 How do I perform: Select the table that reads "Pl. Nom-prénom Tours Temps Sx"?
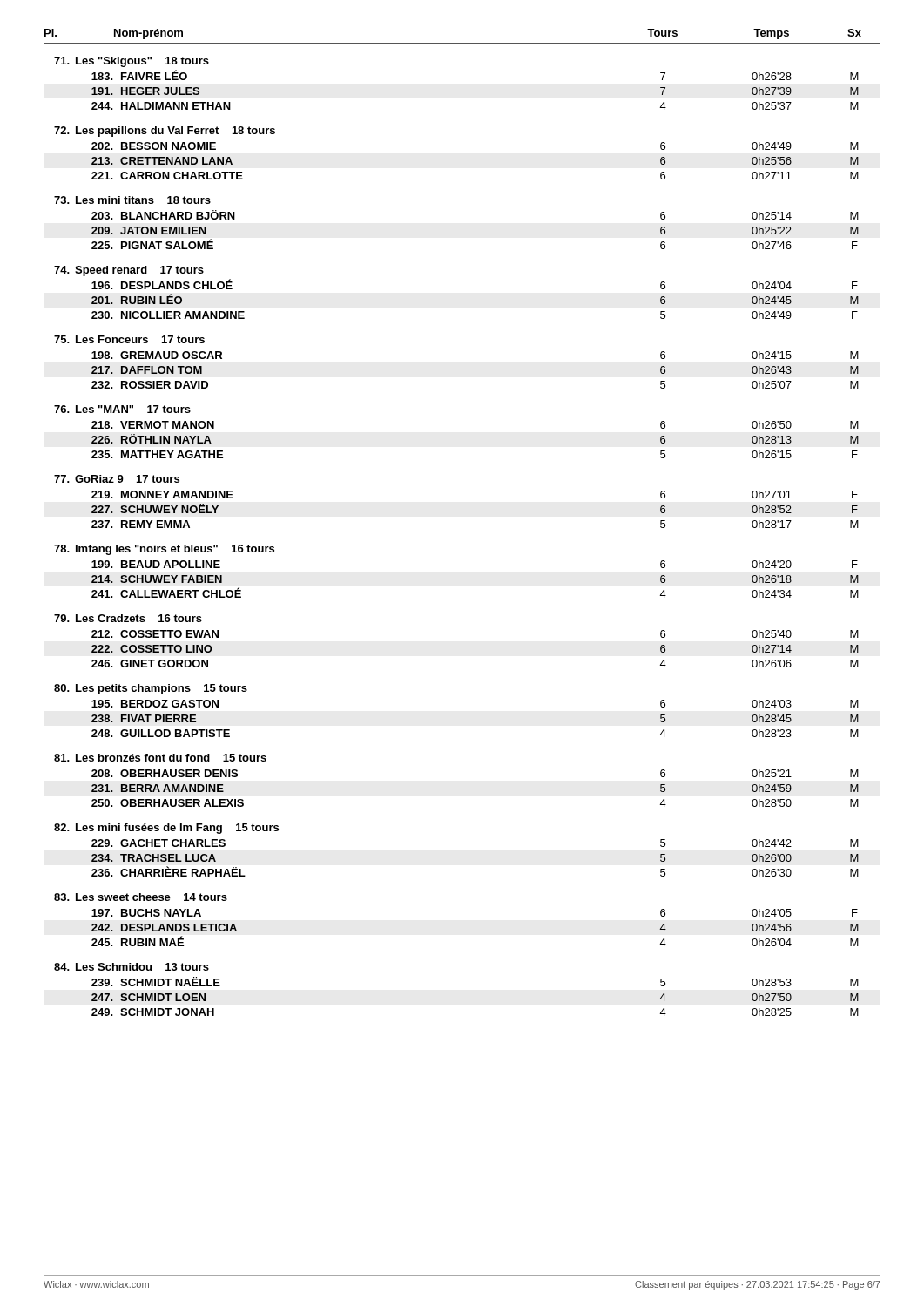pyautogui.click(x=462, y=523)
